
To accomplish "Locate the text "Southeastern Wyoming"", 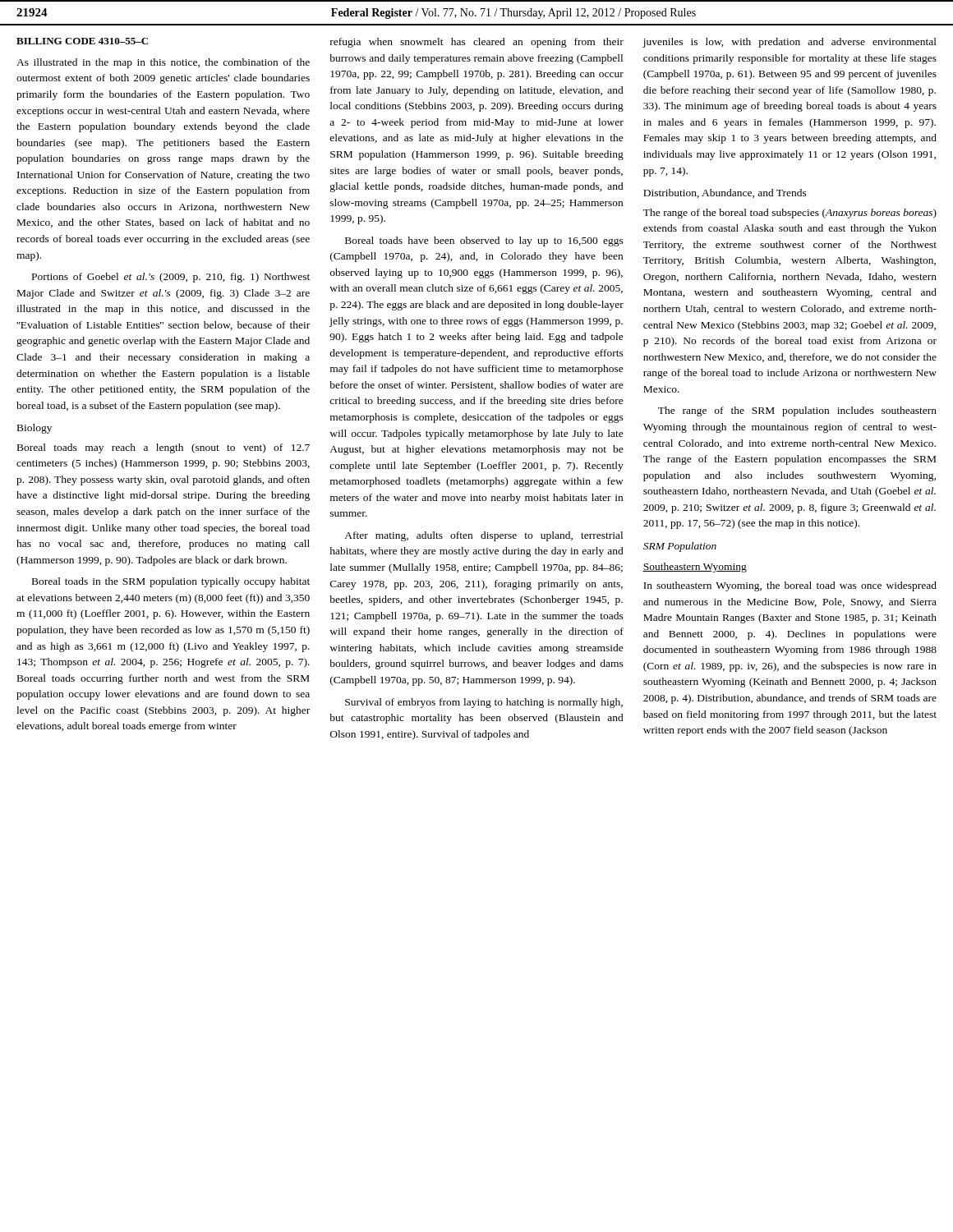I will point(695,567).
